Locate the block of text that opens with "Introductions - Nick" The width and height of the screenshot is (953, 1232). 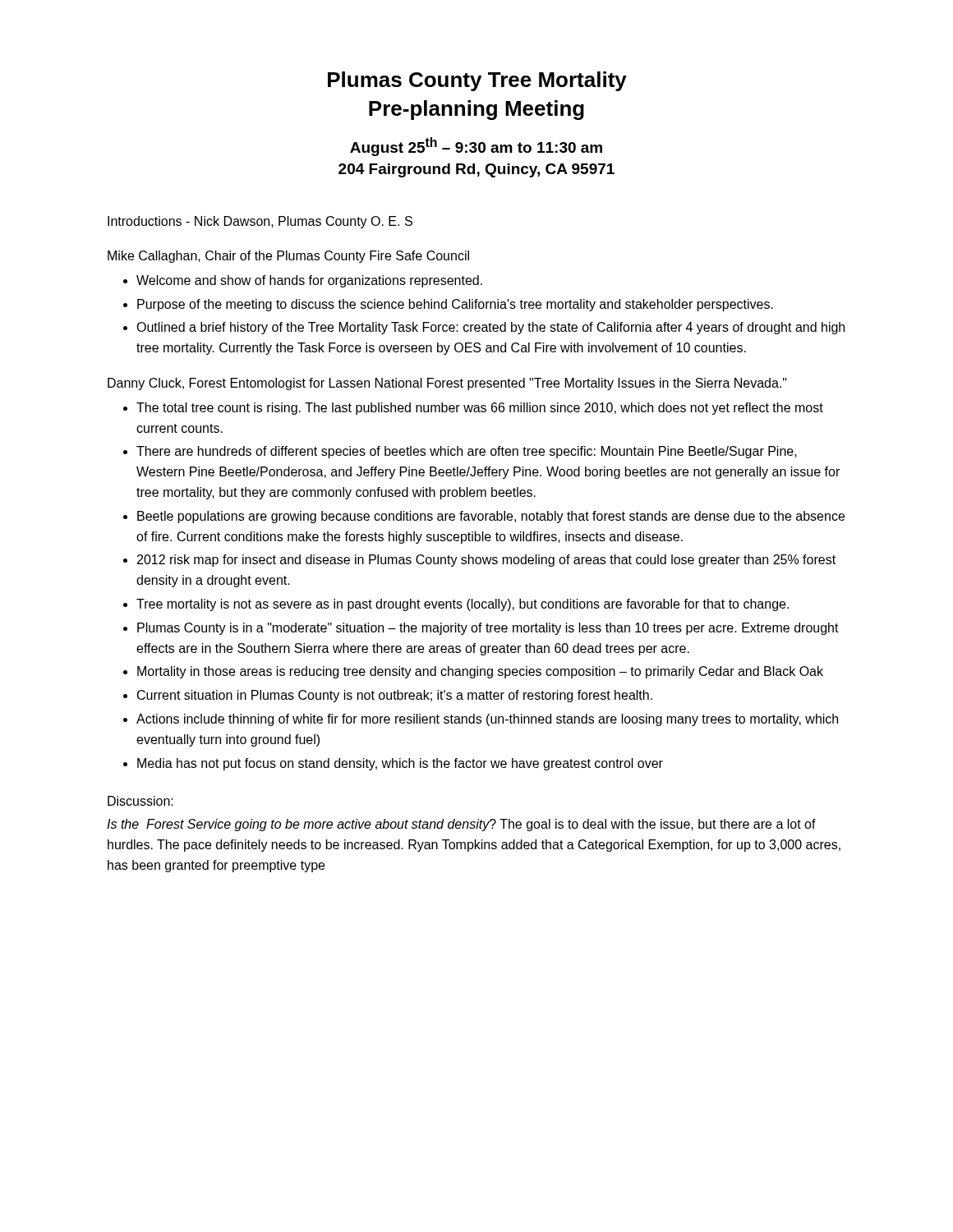[260, 221]
